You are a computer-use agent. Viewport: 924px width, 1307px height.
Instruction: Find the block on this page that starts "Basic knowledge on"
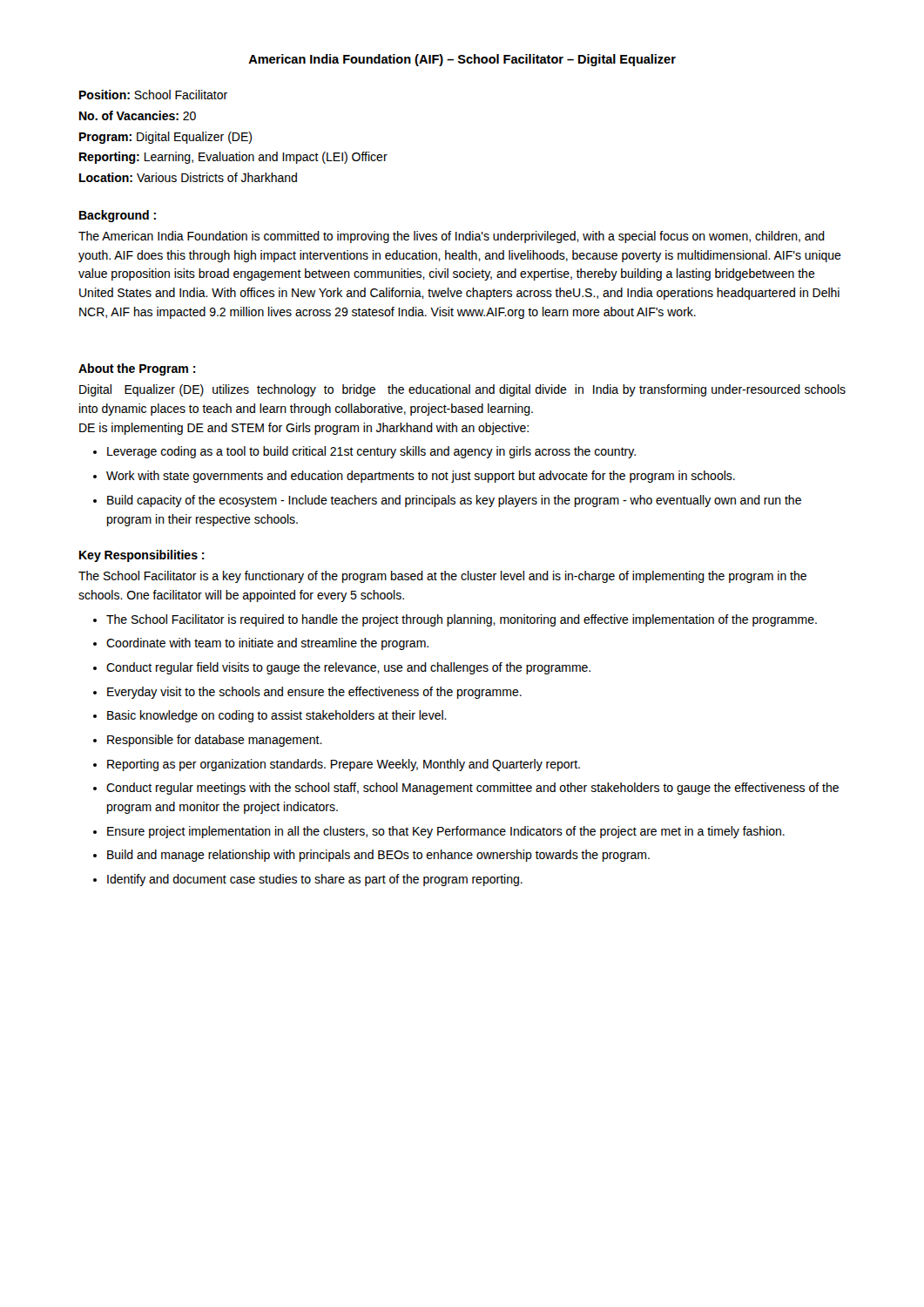pyautogui.click(x=270, y=716)
